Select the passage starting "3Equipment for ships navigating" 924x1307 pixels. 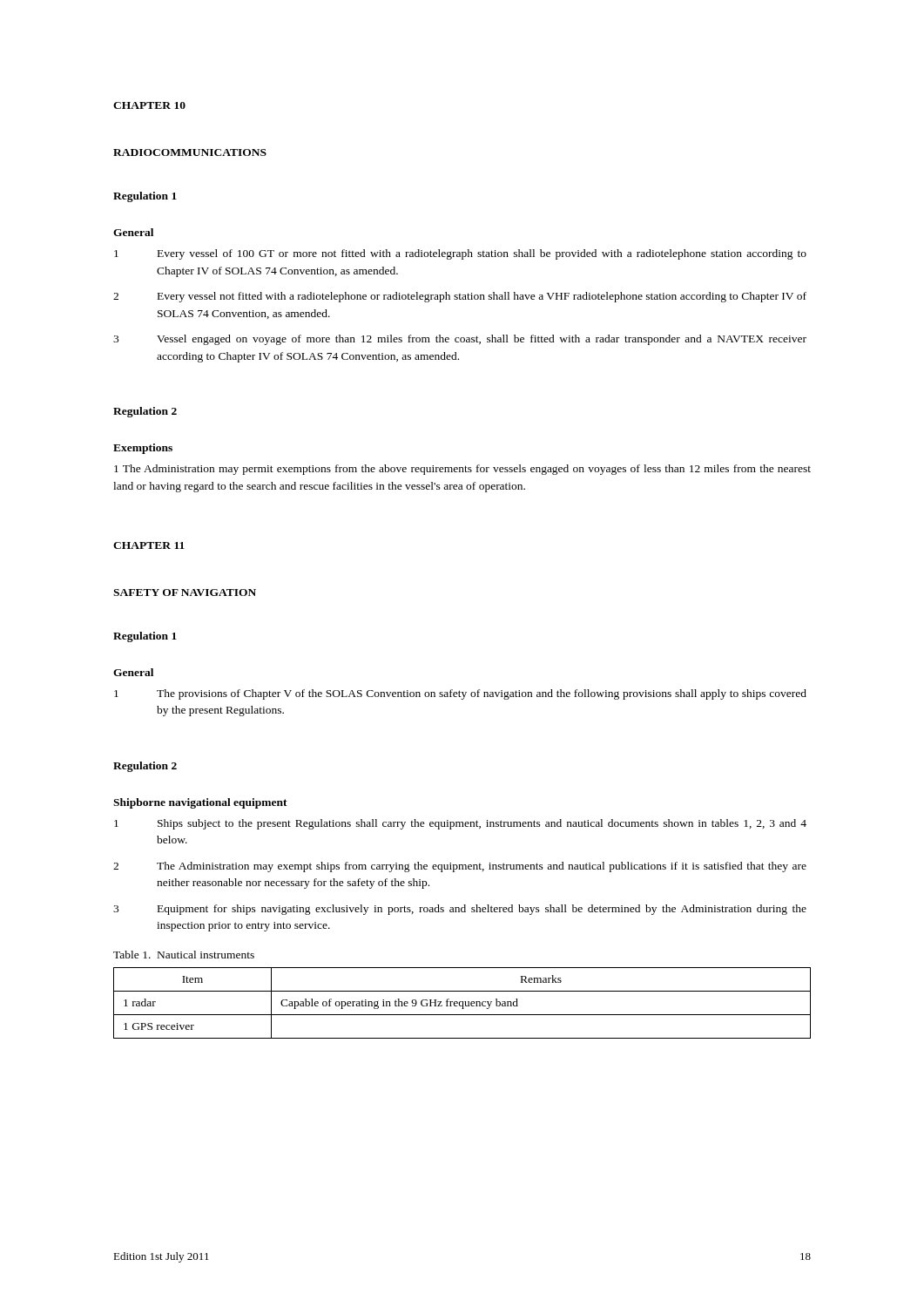tap(460, 917)
